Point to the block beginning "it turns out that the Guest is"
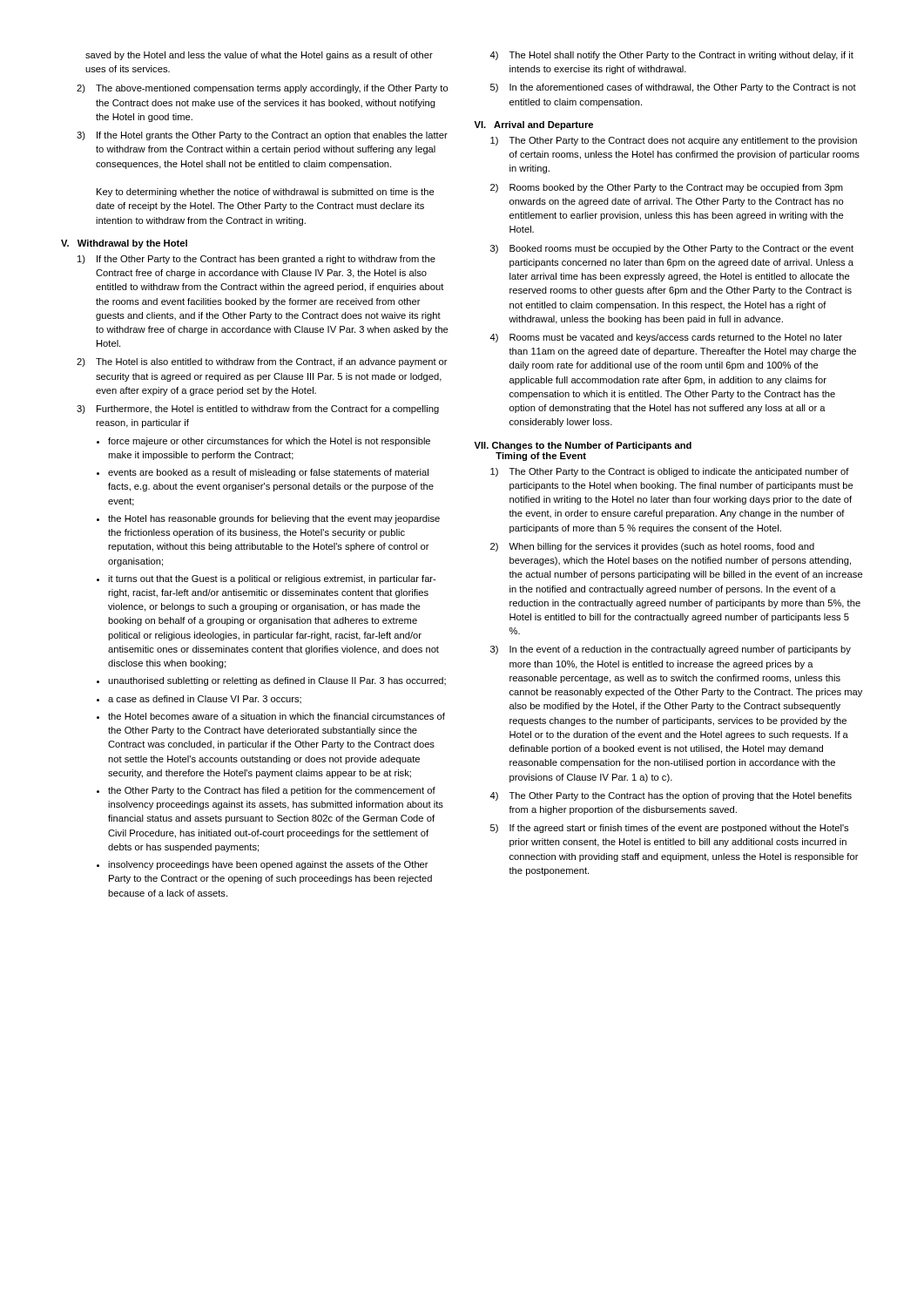Screen dimensions: 1307x924 [273, 621]
